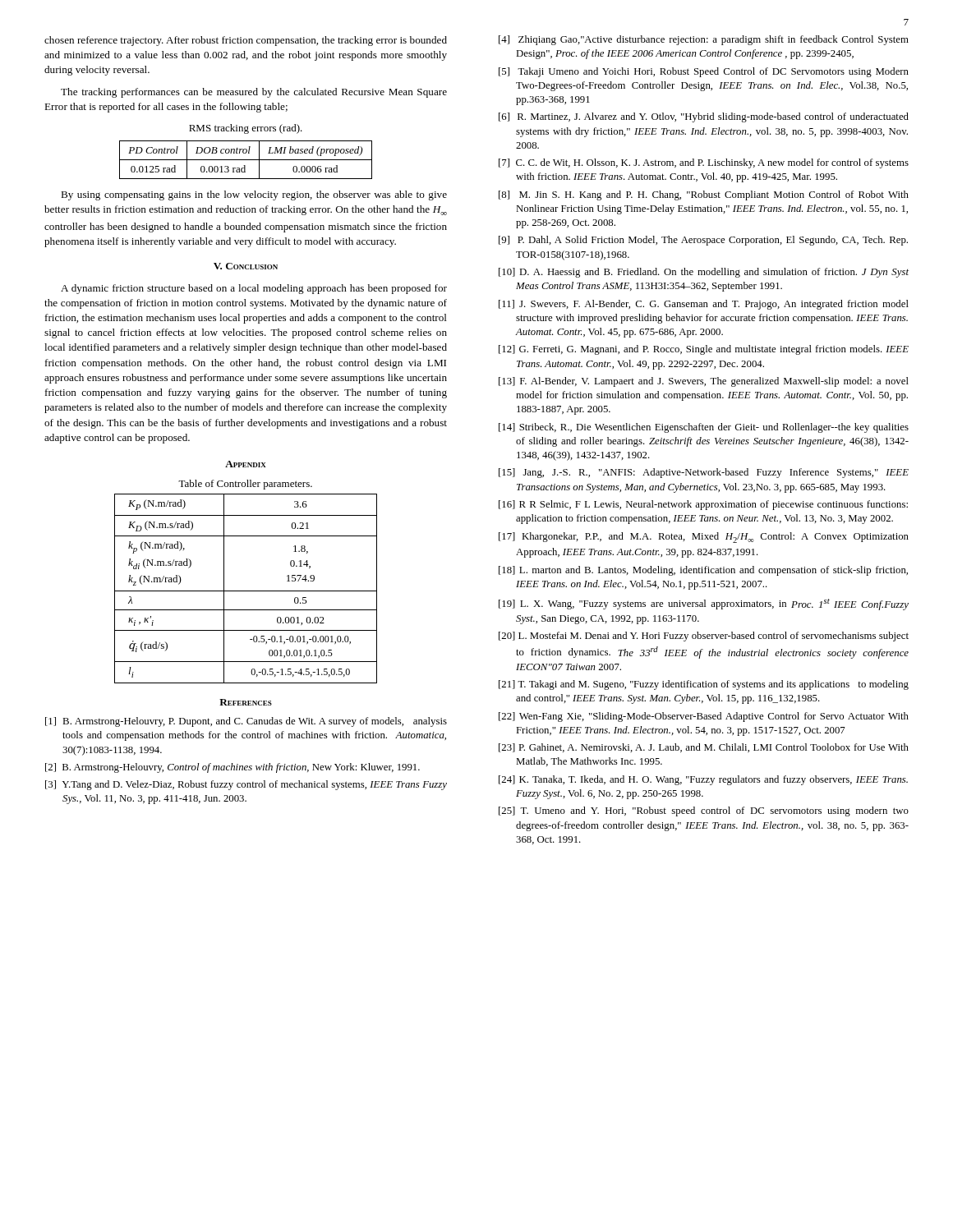Click the passage that begins "[19] L. X. Wang, ''Fuzzy systems"
953x1232 pixels.
pyautogui.click(x=703, y=610)
